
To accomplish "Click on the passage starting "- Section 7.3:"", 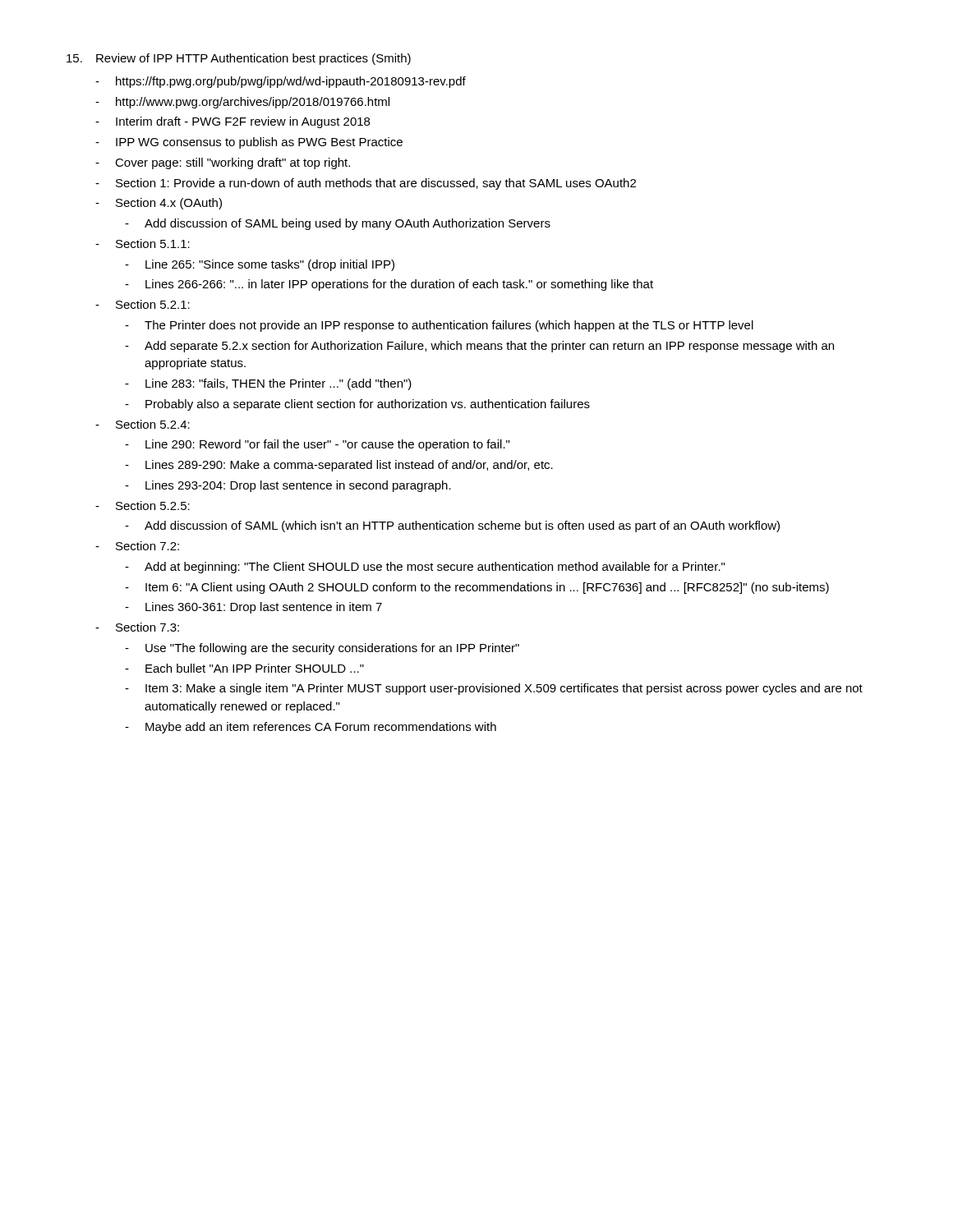I will 137,627.
